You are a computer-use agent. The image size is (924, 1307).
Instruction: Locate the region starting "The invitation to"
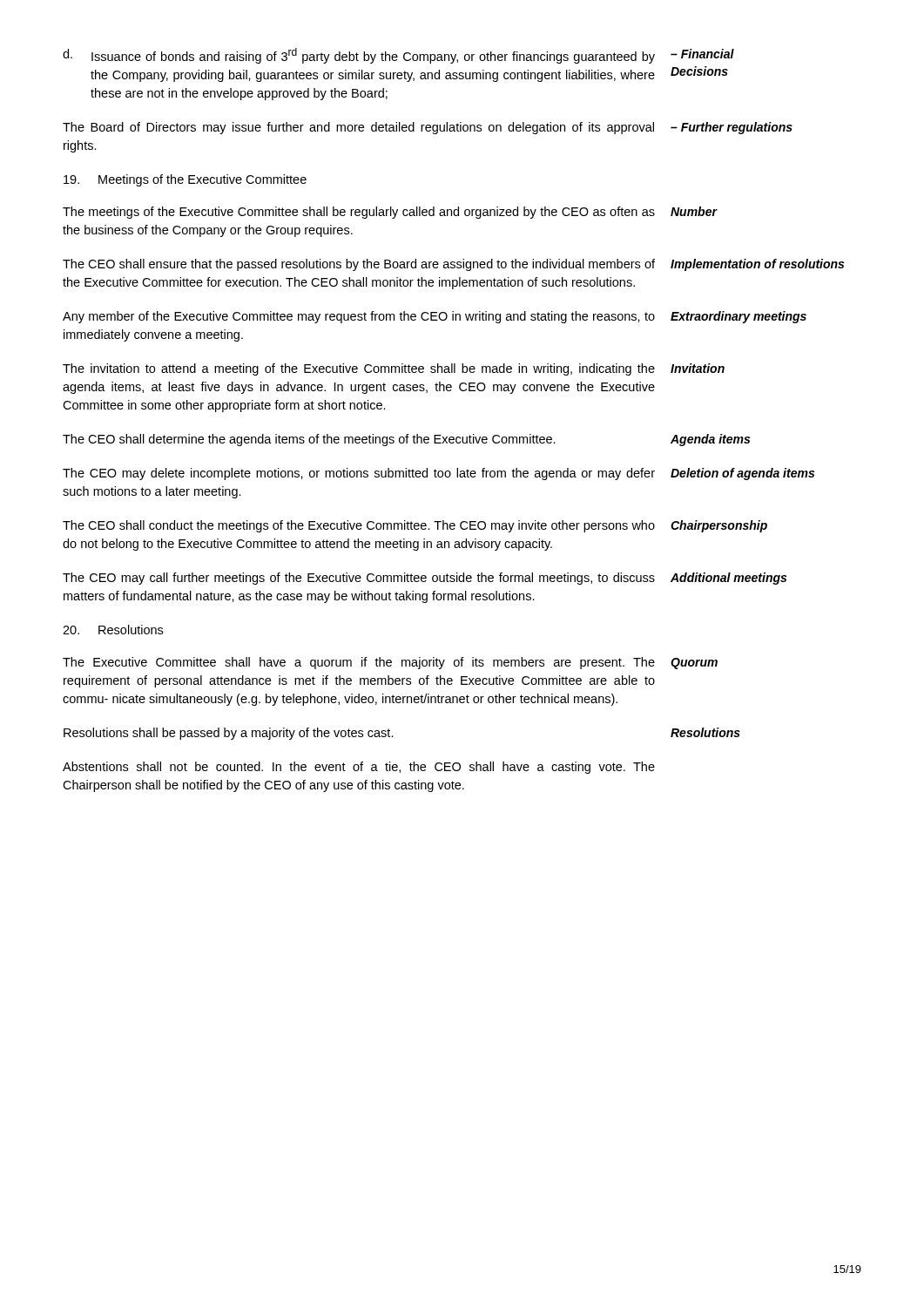point(462,387)
